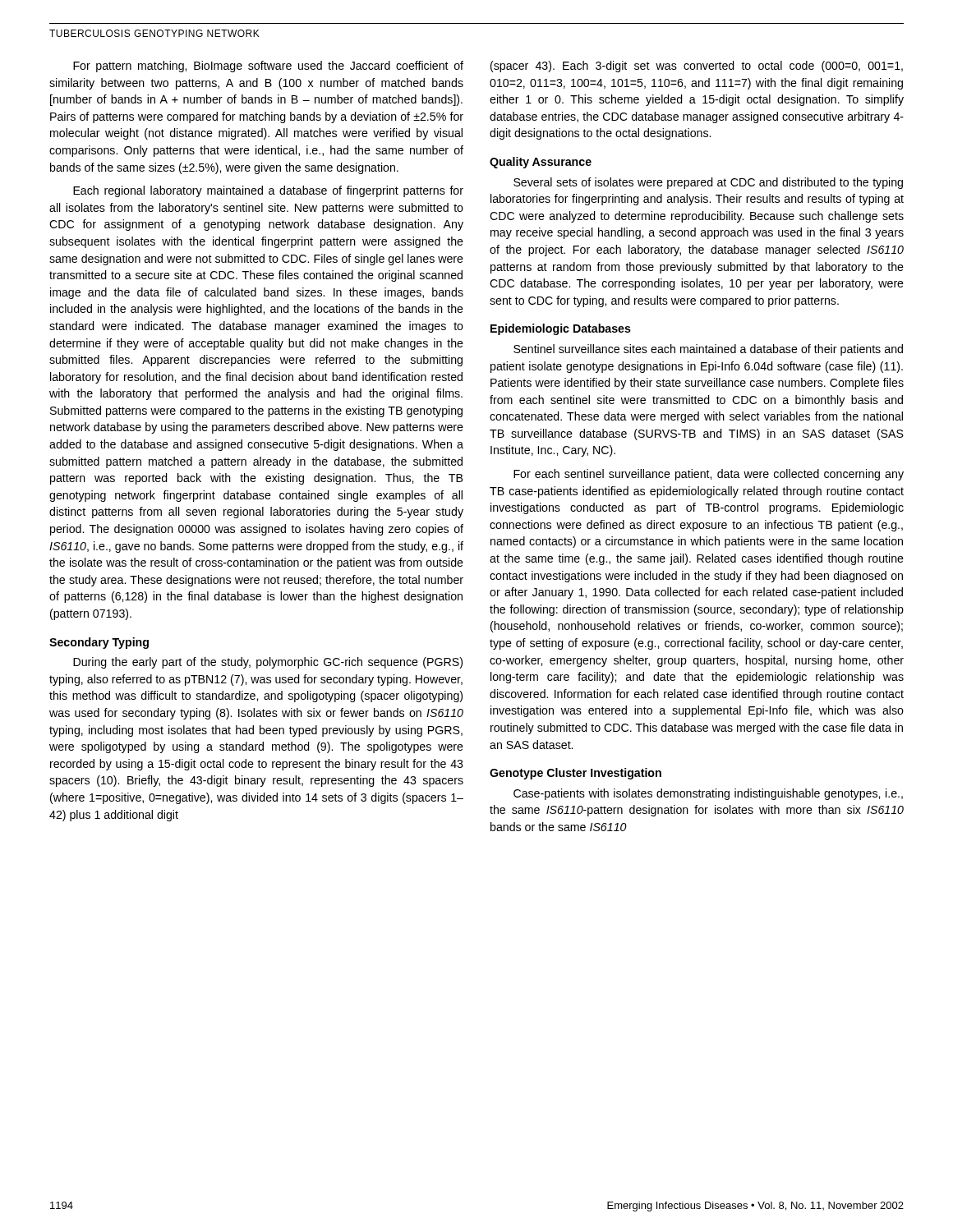The height and width of the screenshot is (1232, 953).
Task: Point to the region starting "Sentinel surveillance sites each maintained a database of"
Action: point(697,400)
